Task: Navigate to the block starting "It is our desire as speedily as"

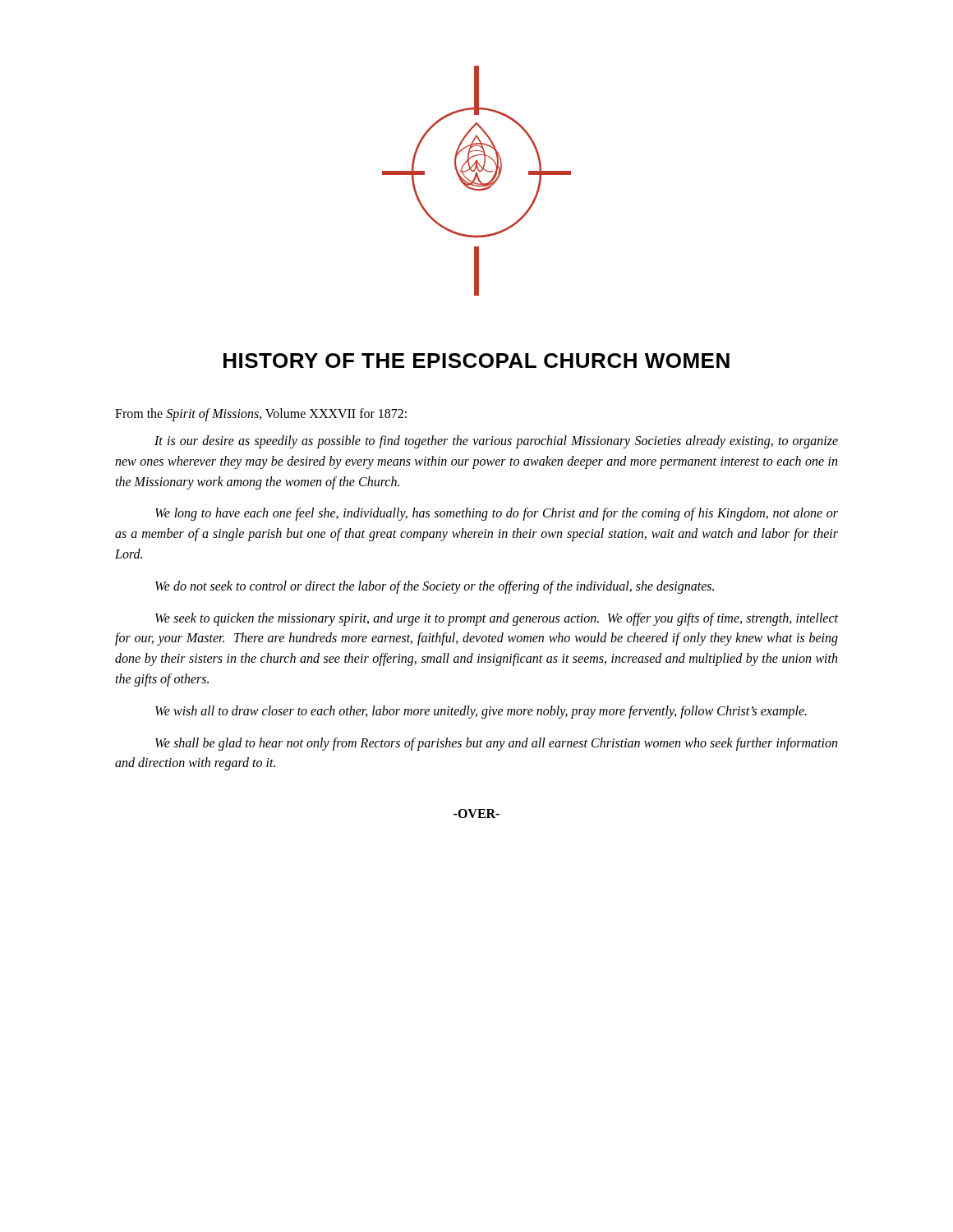Action: point(476,461)
